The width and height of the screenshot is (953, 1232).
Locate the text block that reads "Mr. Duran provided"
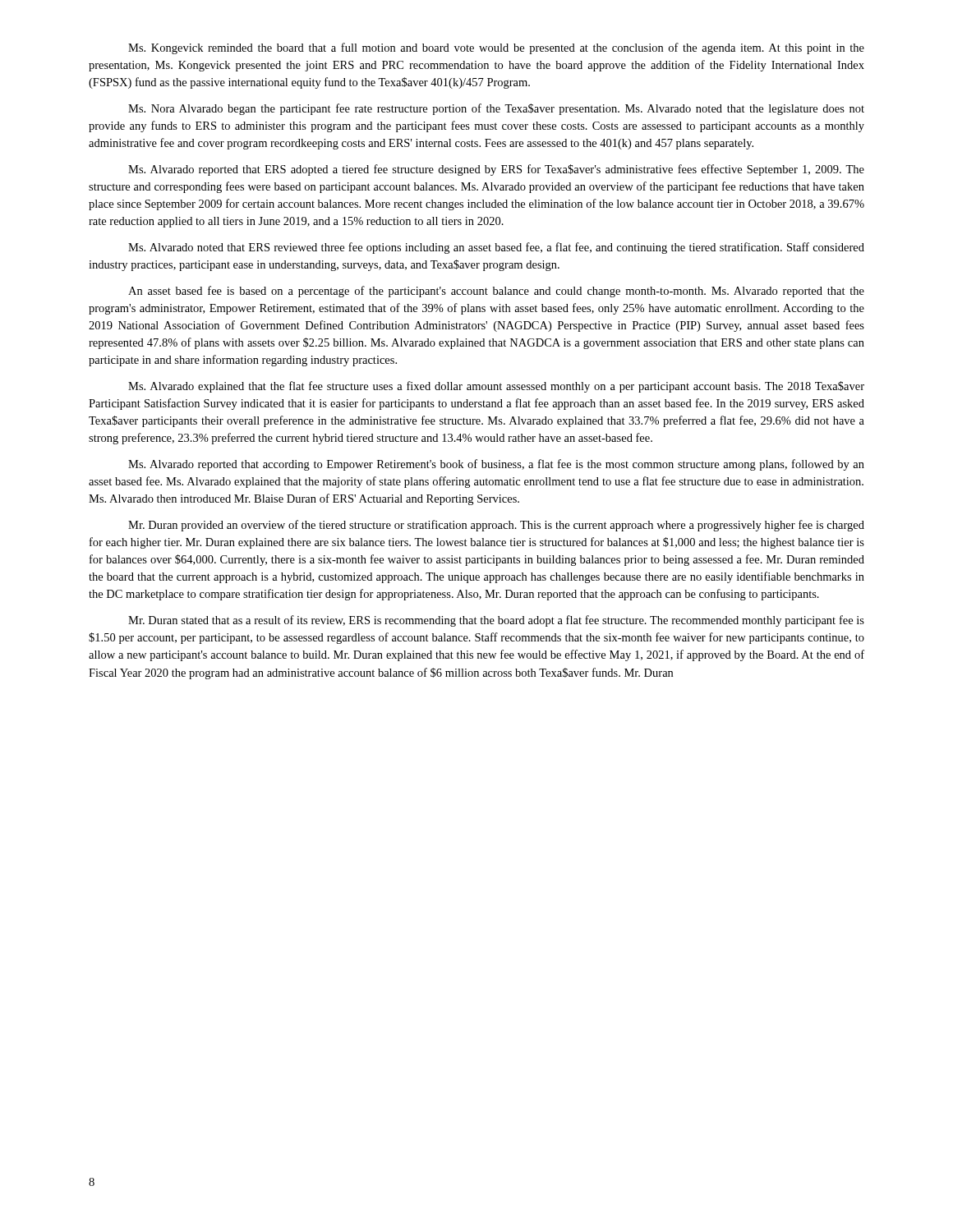(476, 560)
